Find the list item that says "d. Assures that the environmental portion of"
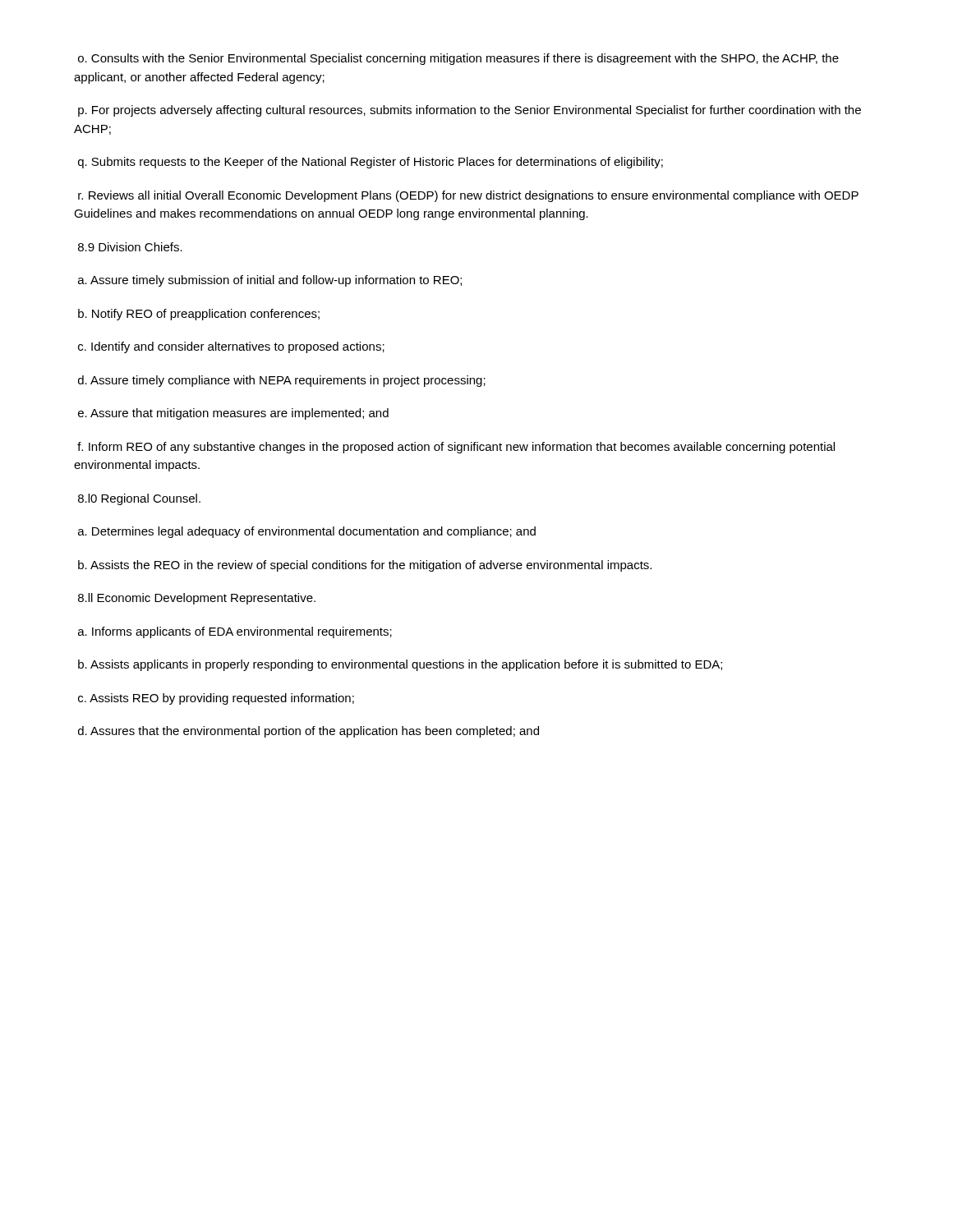Image resolution: width=953 pixels, height=1232 pixels. pyautogui.click(x=307, y=731)
